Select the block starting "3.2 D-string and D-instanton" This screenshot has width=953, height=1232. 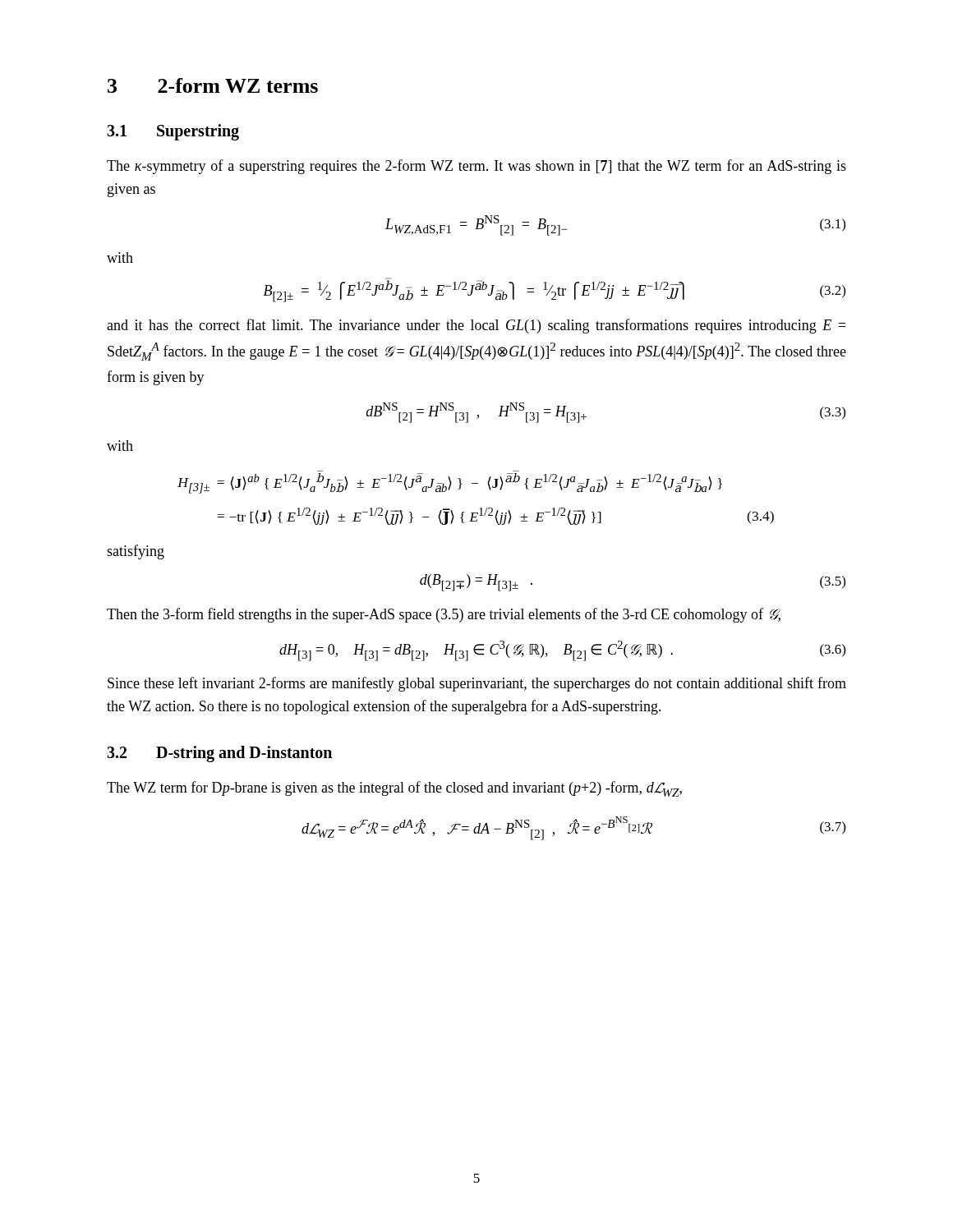(x=219, y=754)
